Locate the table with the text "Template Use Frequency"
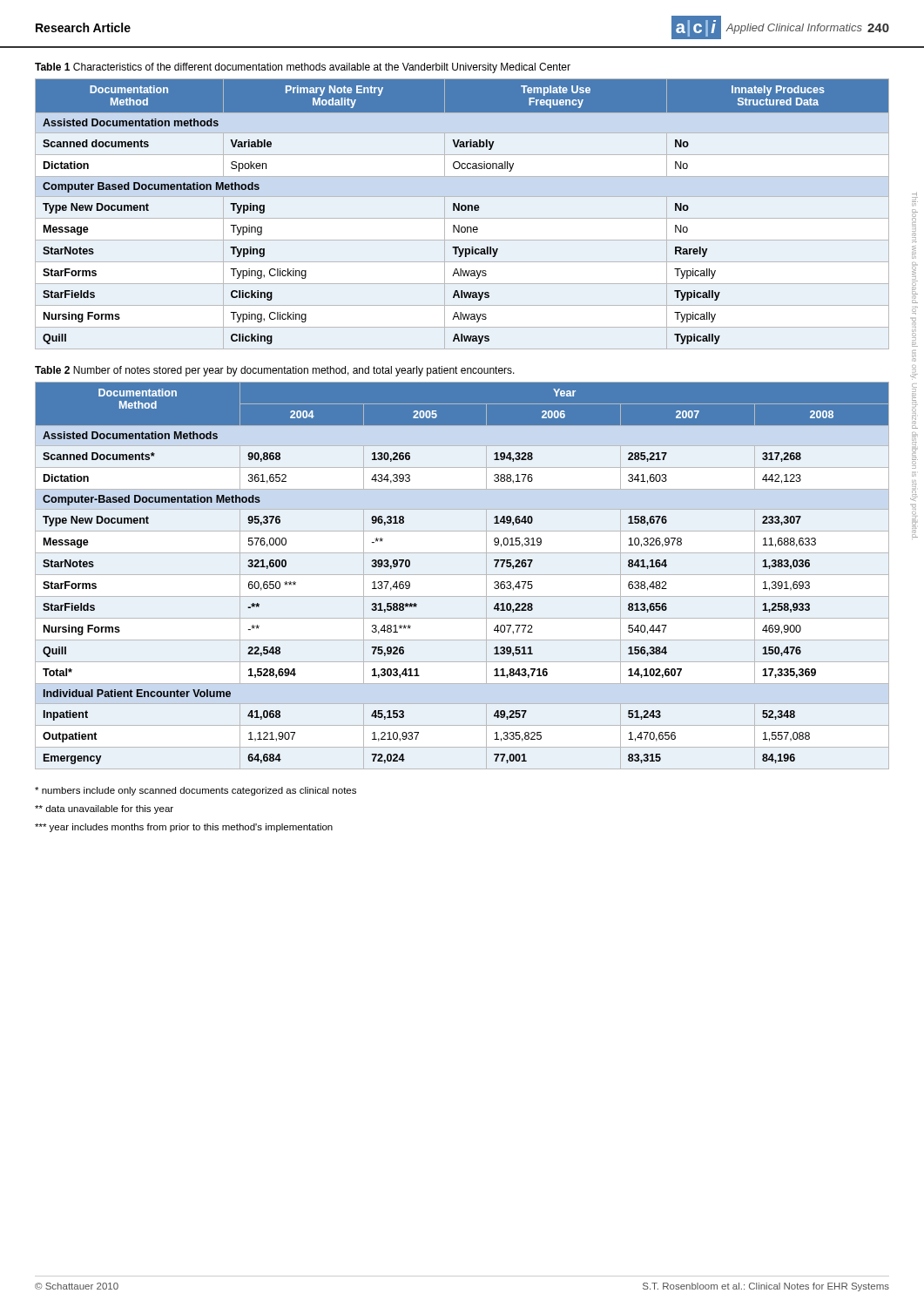The height and width of the screenshot is (1307, 924). click(462, 214)
